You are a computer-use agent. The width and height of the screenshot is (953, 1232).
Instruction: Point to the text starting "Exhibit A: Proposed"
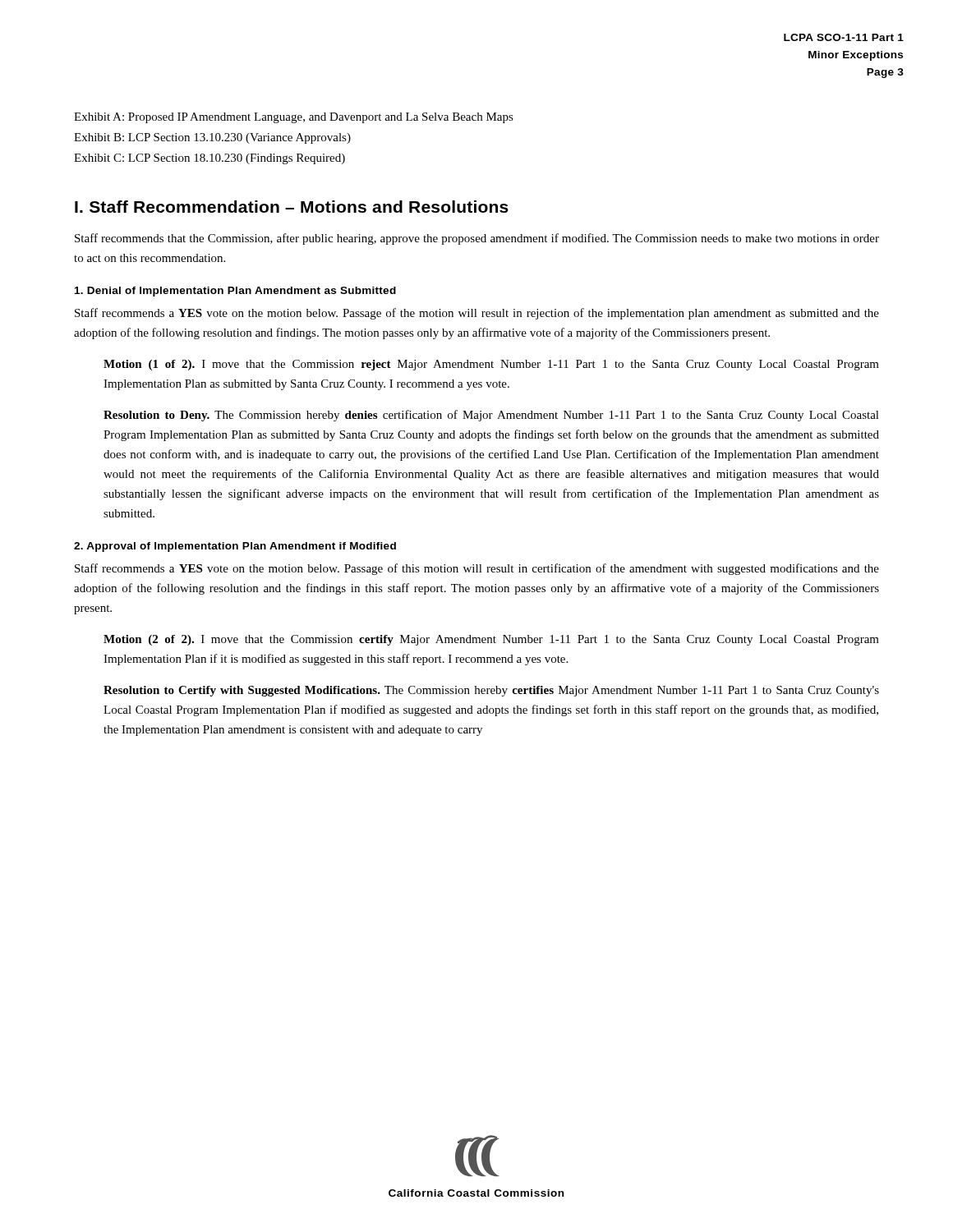294,137
